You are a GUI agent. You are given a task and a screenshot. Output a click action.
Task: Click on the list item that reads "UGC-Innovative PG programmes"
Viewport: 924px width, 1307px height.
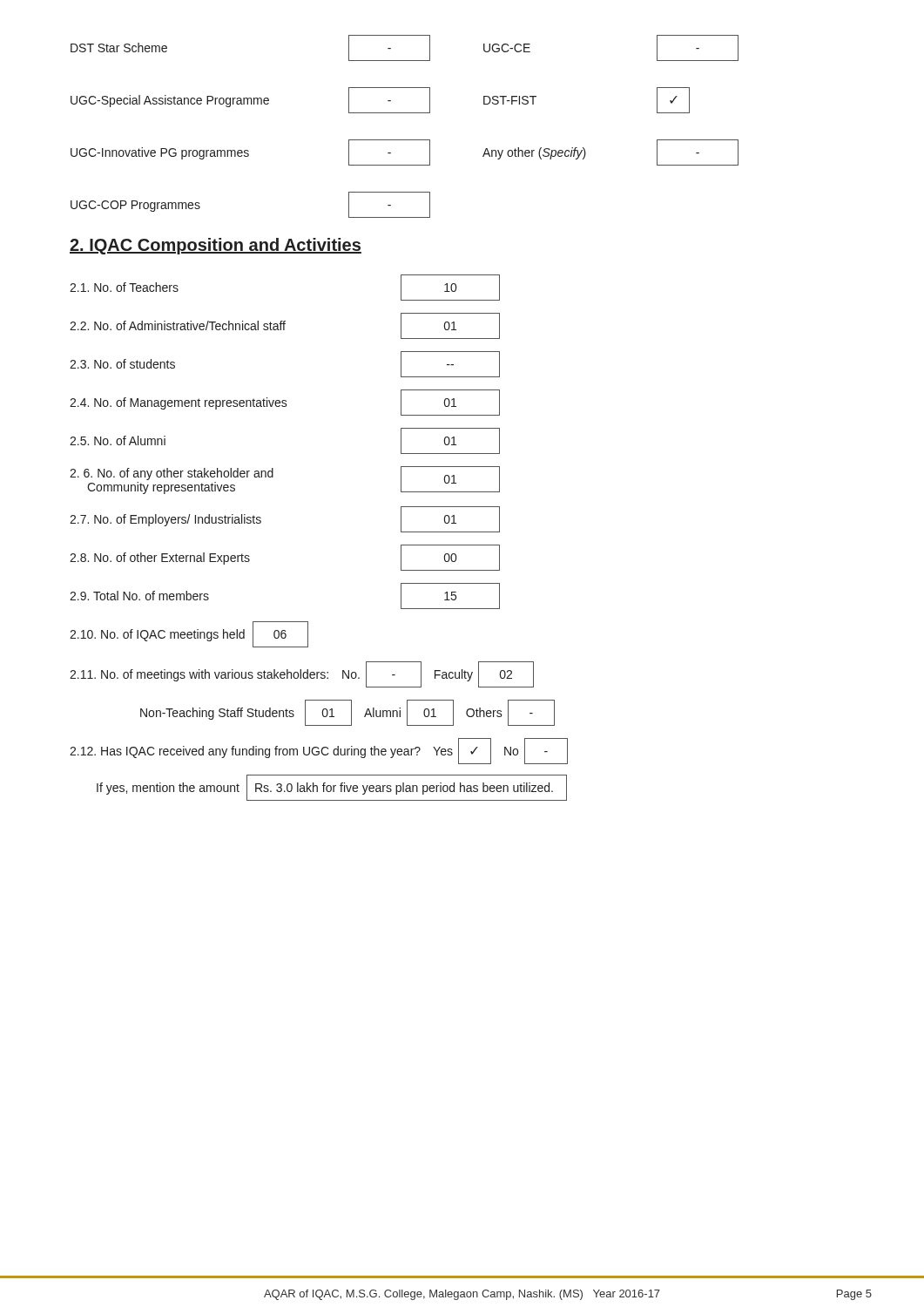tap(404, 153)
